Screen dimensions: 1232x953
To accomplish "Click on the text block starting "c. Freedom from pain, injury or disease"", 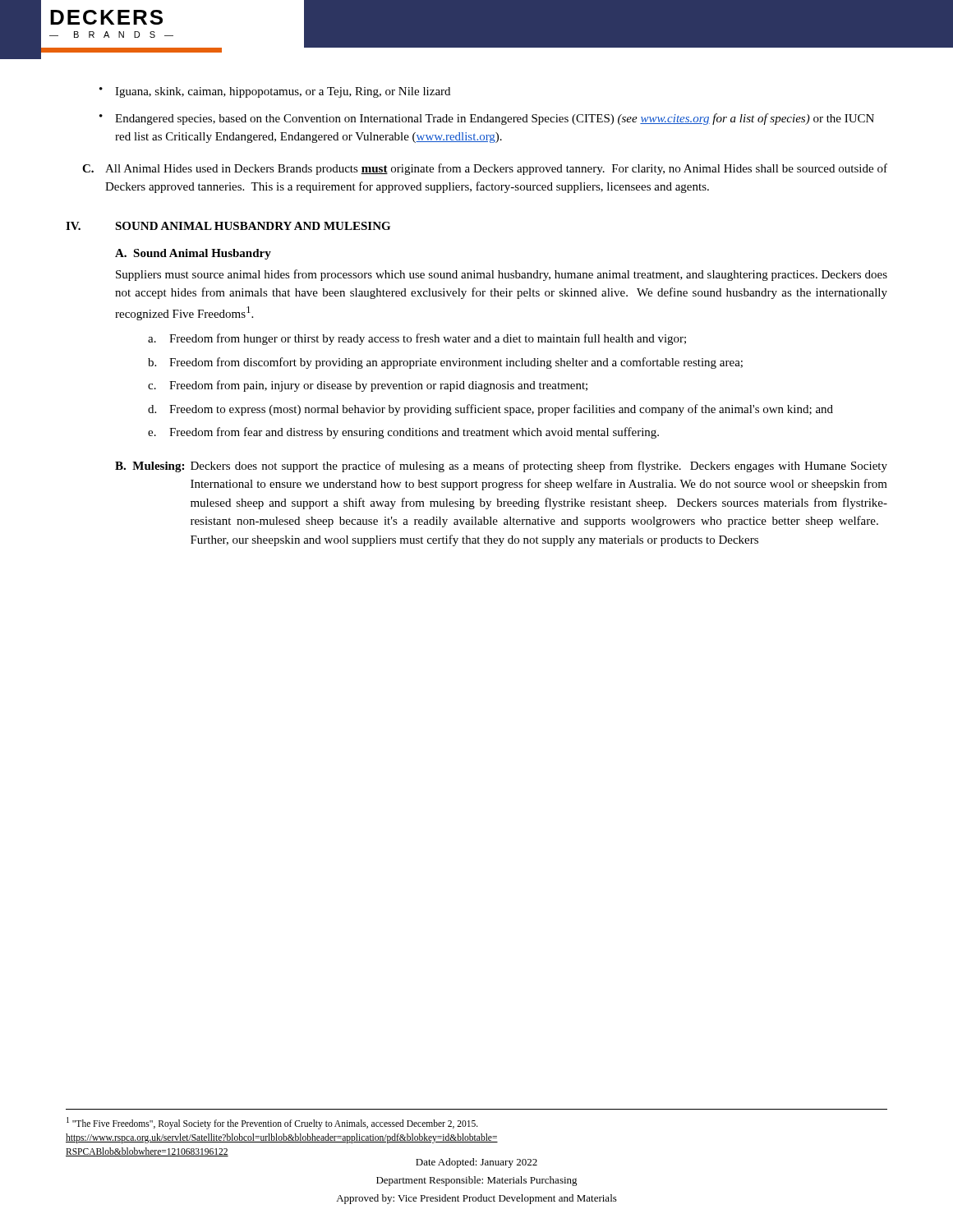I will pos(518,385).
